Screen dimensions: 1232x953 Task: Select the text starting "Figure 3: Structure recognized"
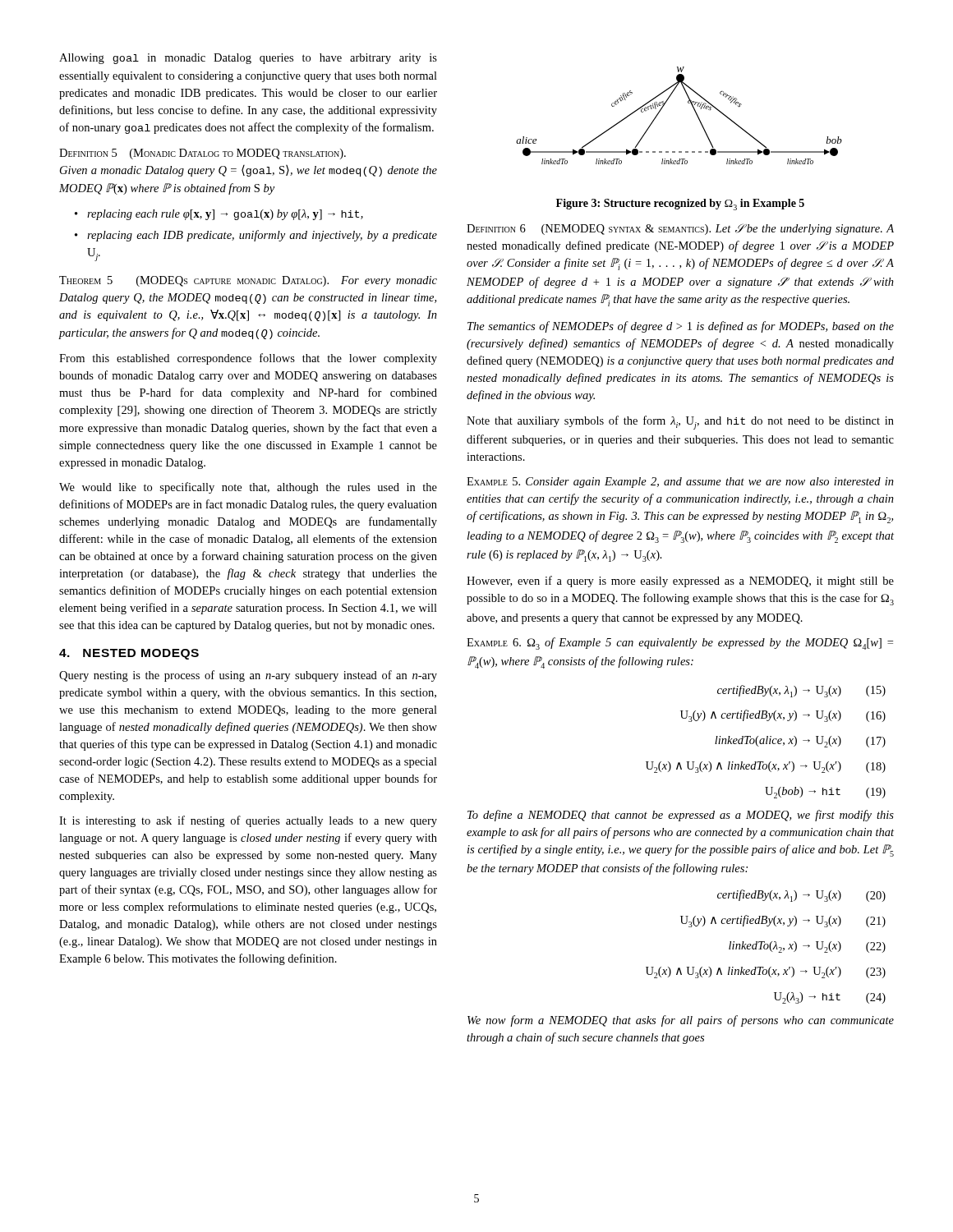(x=680, y=204)
